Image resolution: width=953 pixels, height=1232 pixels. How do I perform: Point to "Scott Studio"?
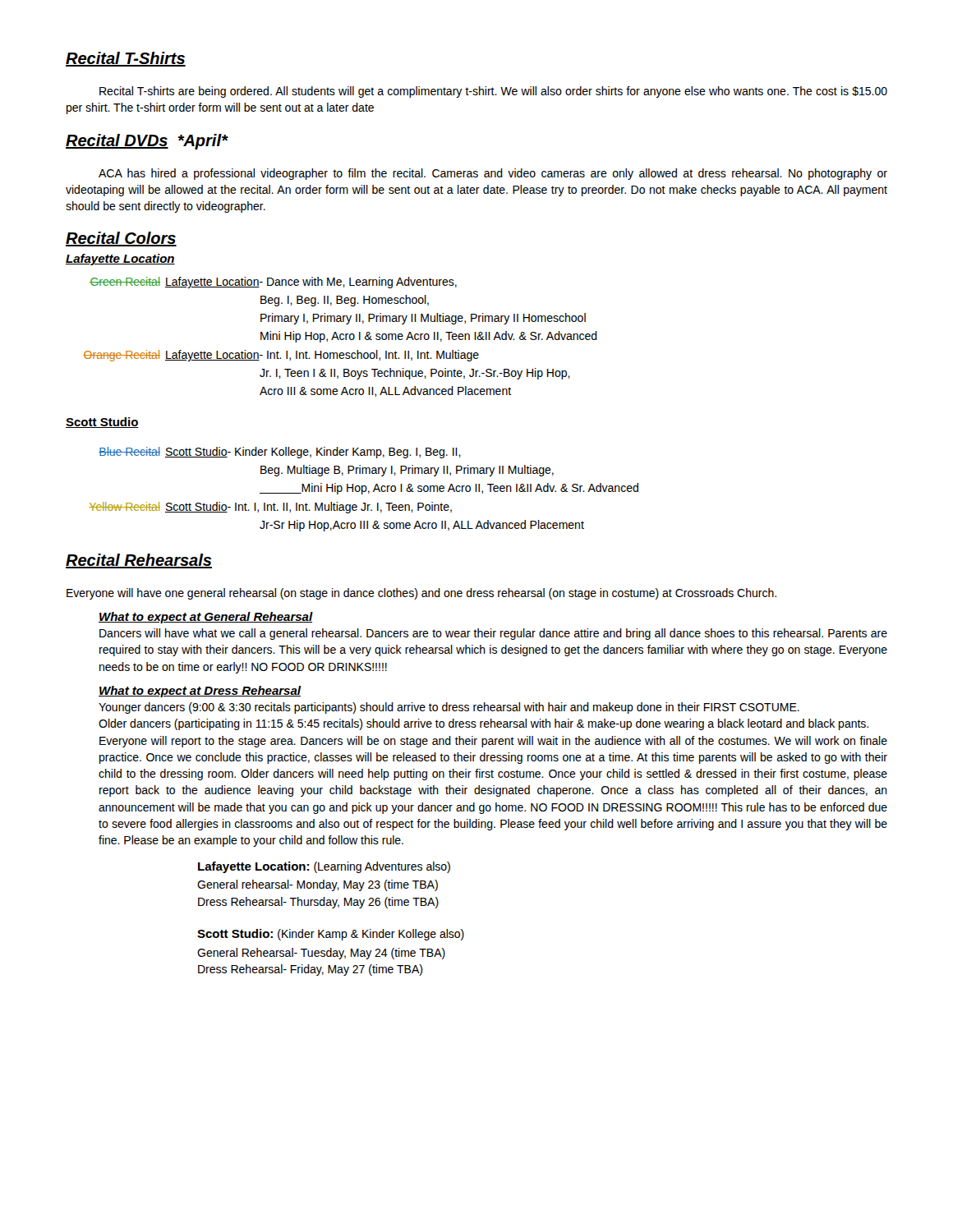(x=102, y=423)
